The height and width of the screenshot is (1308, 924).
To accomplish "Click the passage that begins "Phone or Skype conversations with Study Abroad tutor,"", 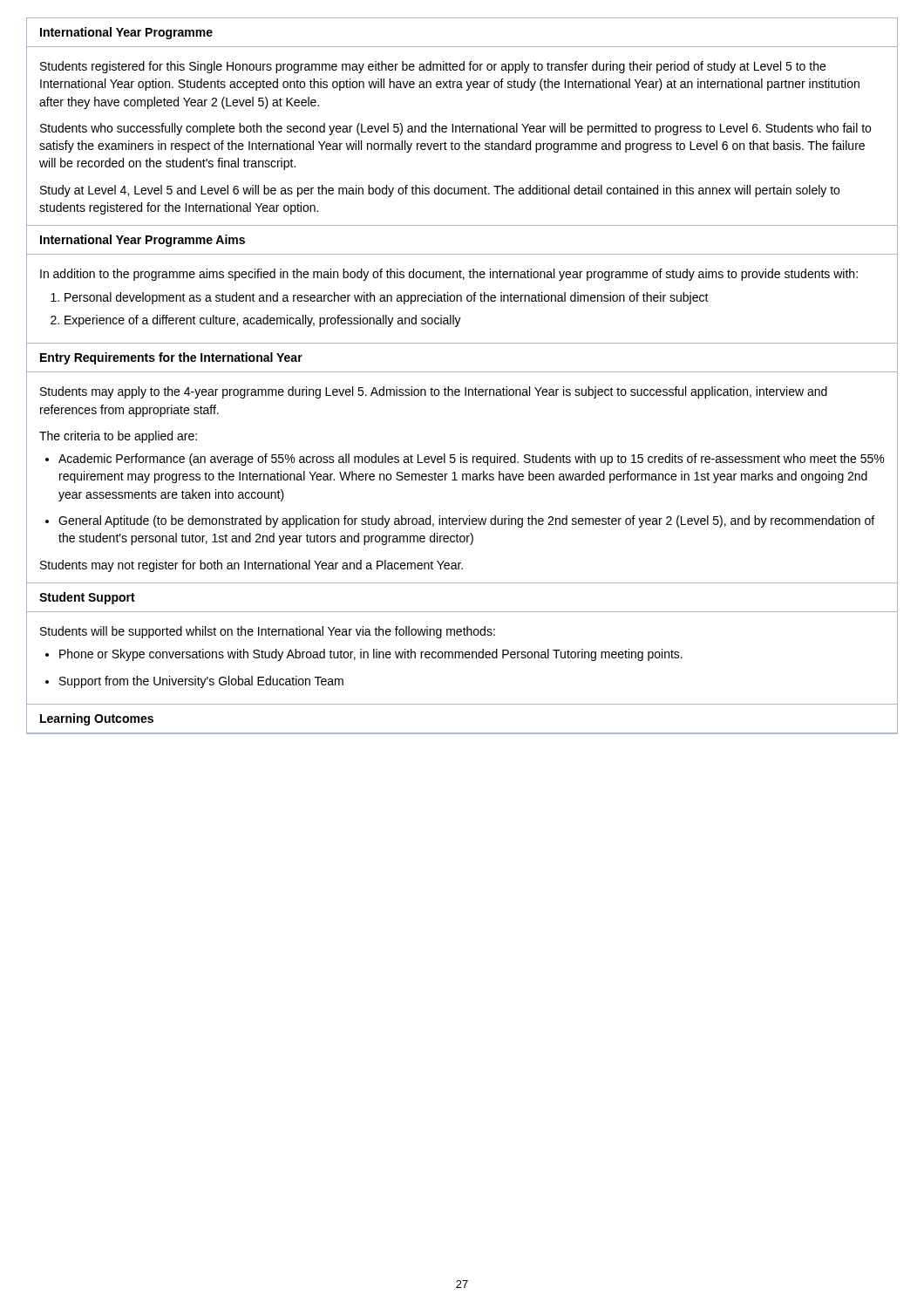I will tap(371, 654).
